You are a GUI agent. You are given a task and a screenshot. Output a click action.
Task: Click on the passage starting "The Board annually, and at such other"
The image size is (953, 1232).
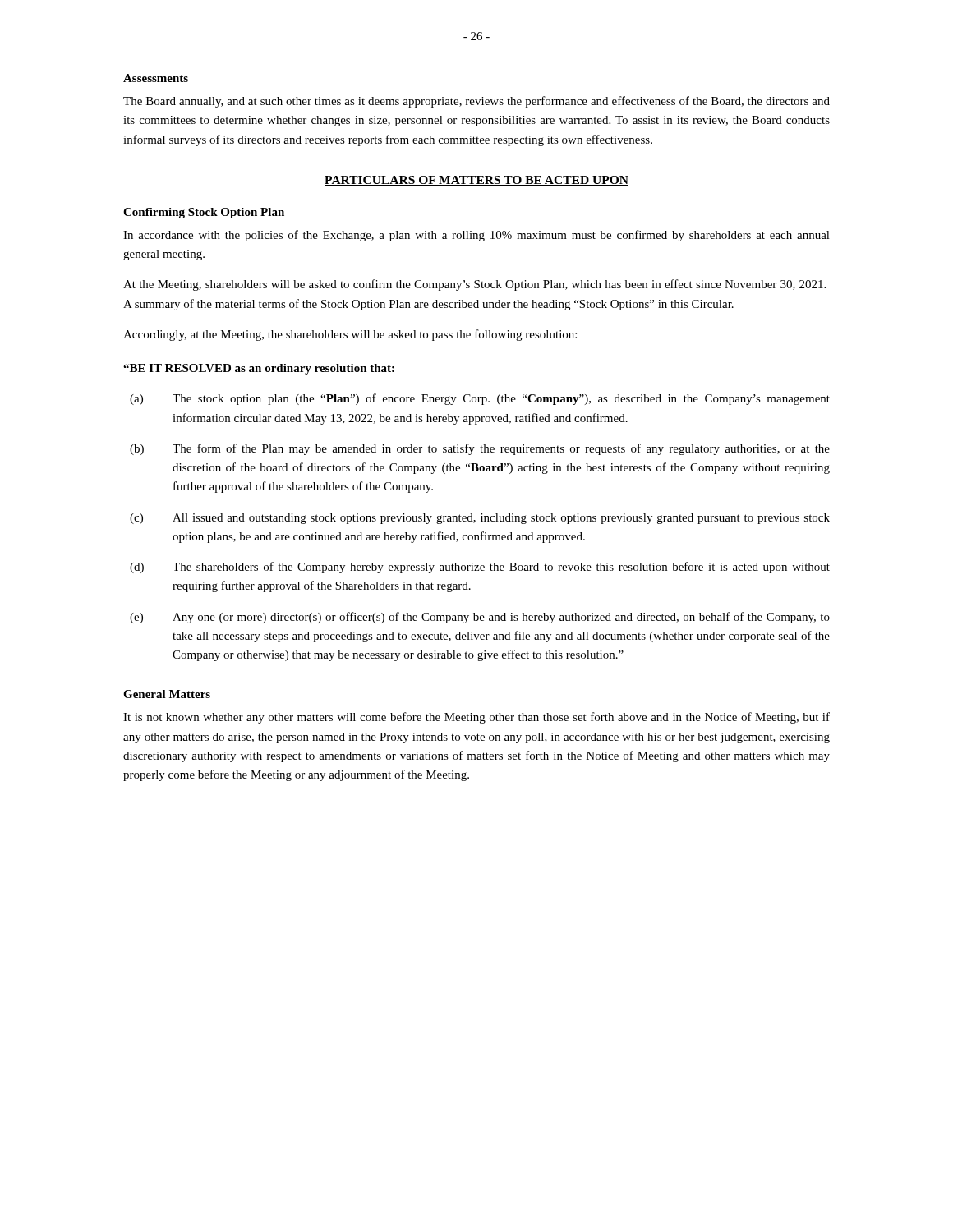pos(476,120)
